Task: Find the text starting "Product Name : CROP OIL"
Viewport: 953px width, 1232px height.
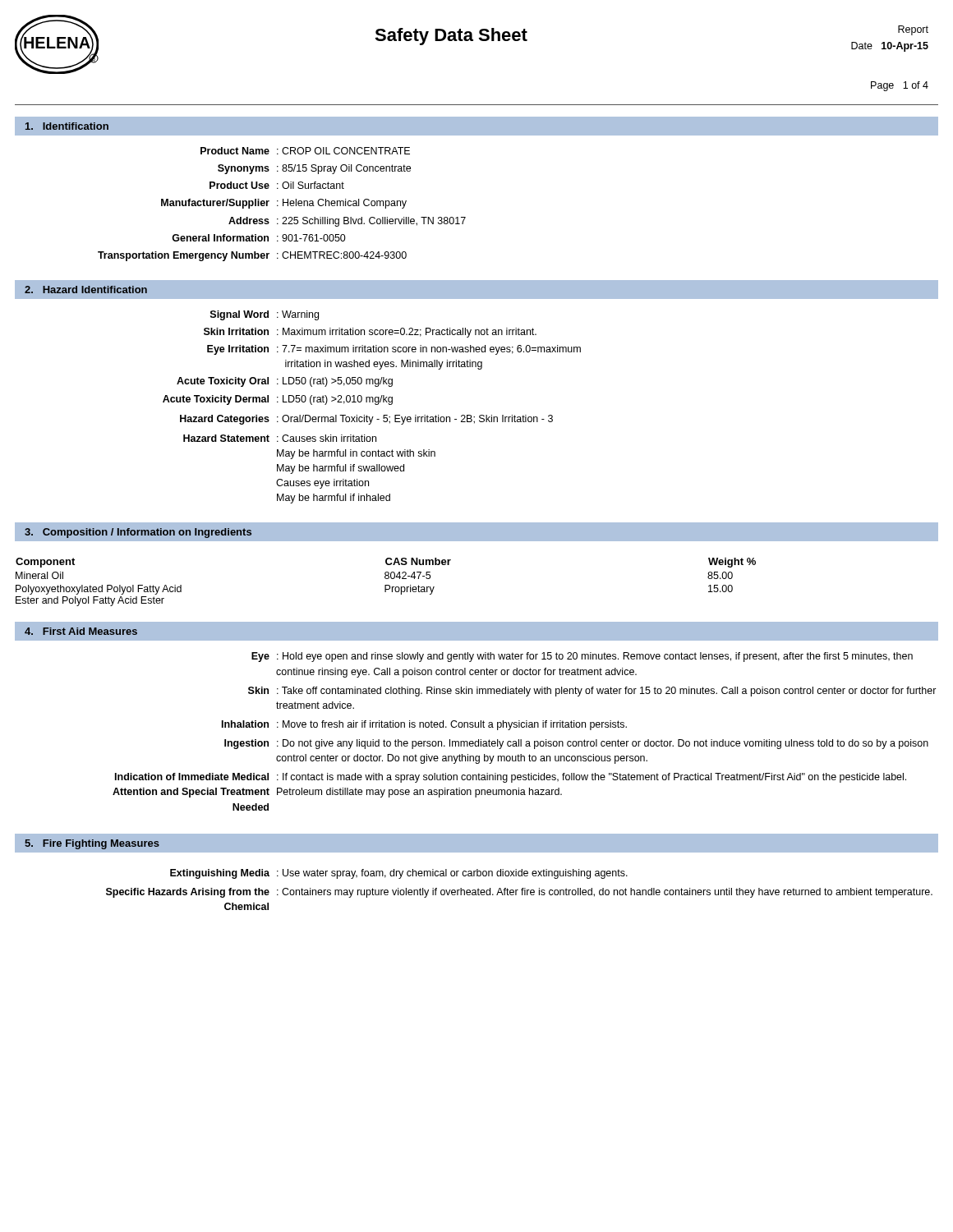Action: tap(305, 151)
